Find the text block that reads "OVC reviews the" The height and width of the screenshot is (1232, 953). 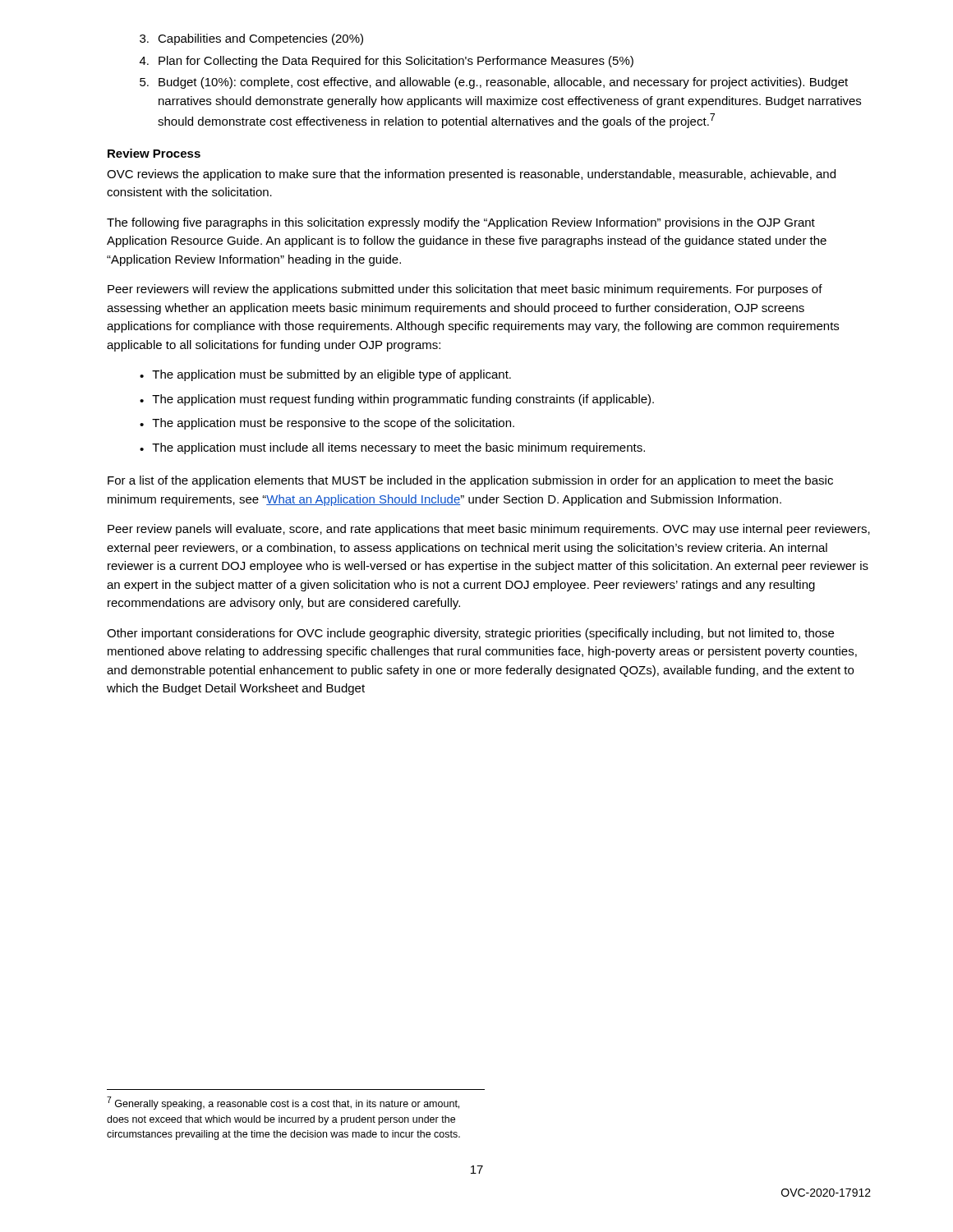(x=472, y=183)
